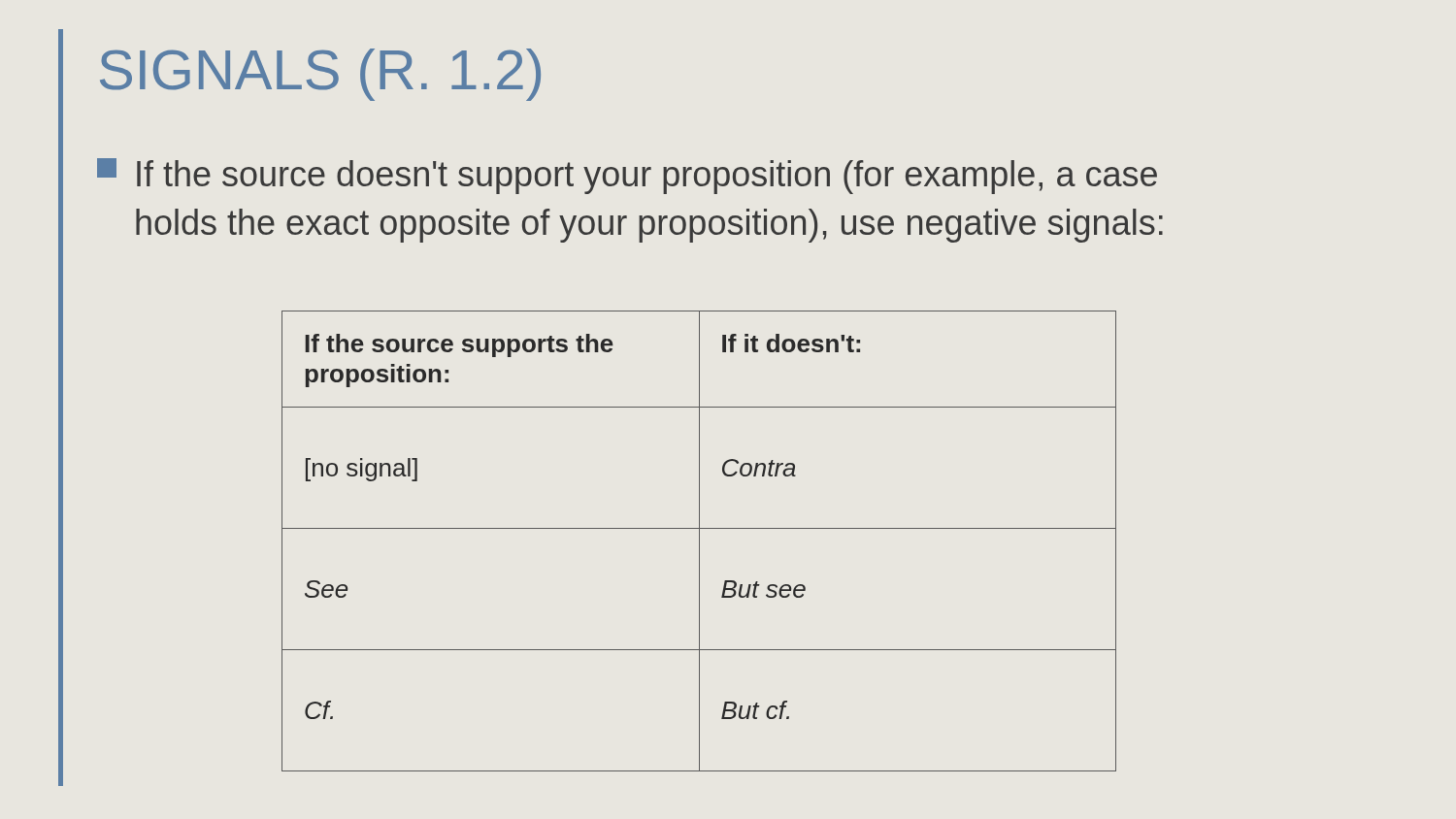Viewport: 1456px width, 819px height.
Task: Find the block on this page that starts "If the source doesn't support your proposition (for"
Action: pos(738,199)
